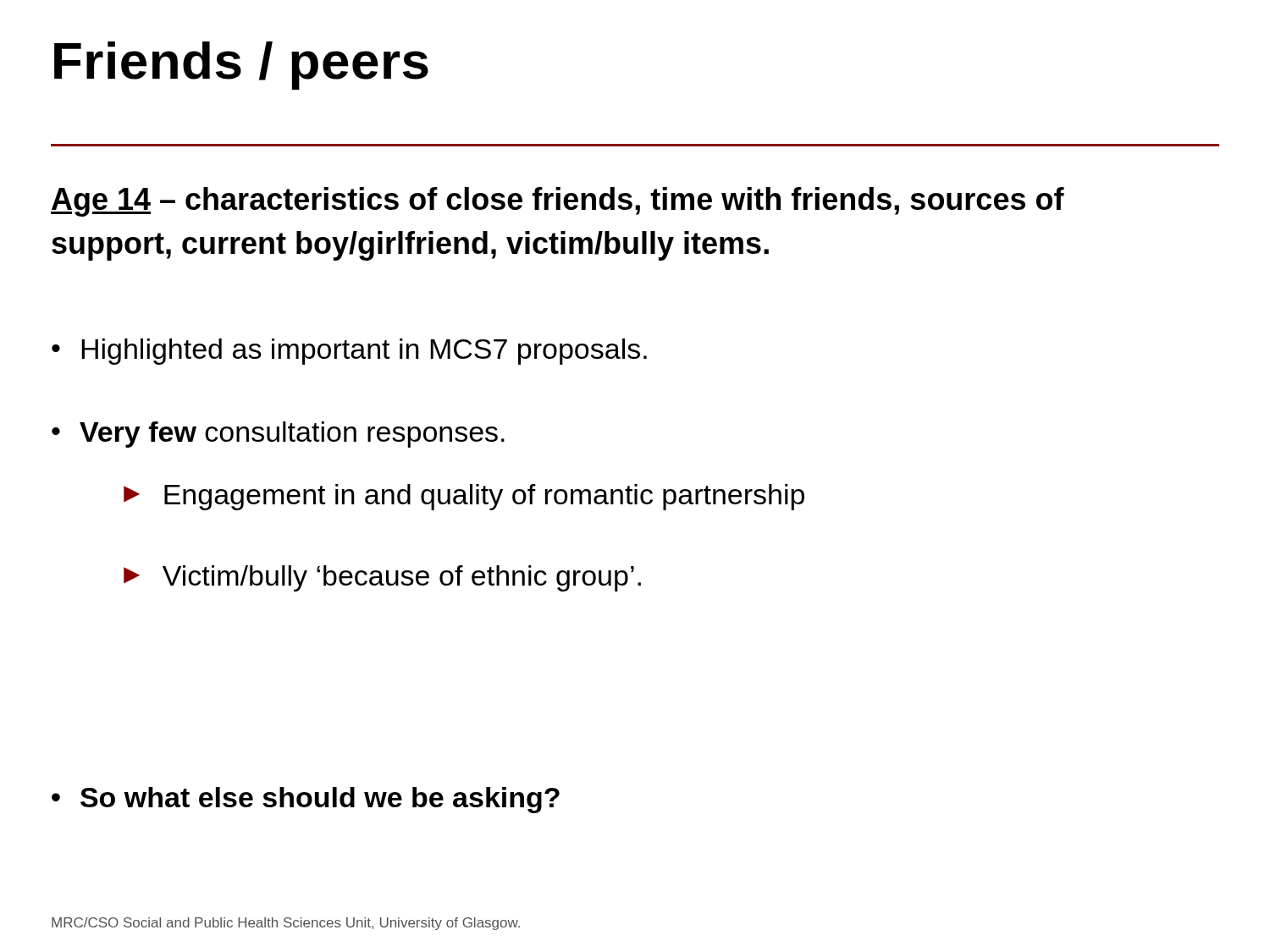
Task: Select the list item containing "• Highlighted as important in"
Action: tap(350, 349)
